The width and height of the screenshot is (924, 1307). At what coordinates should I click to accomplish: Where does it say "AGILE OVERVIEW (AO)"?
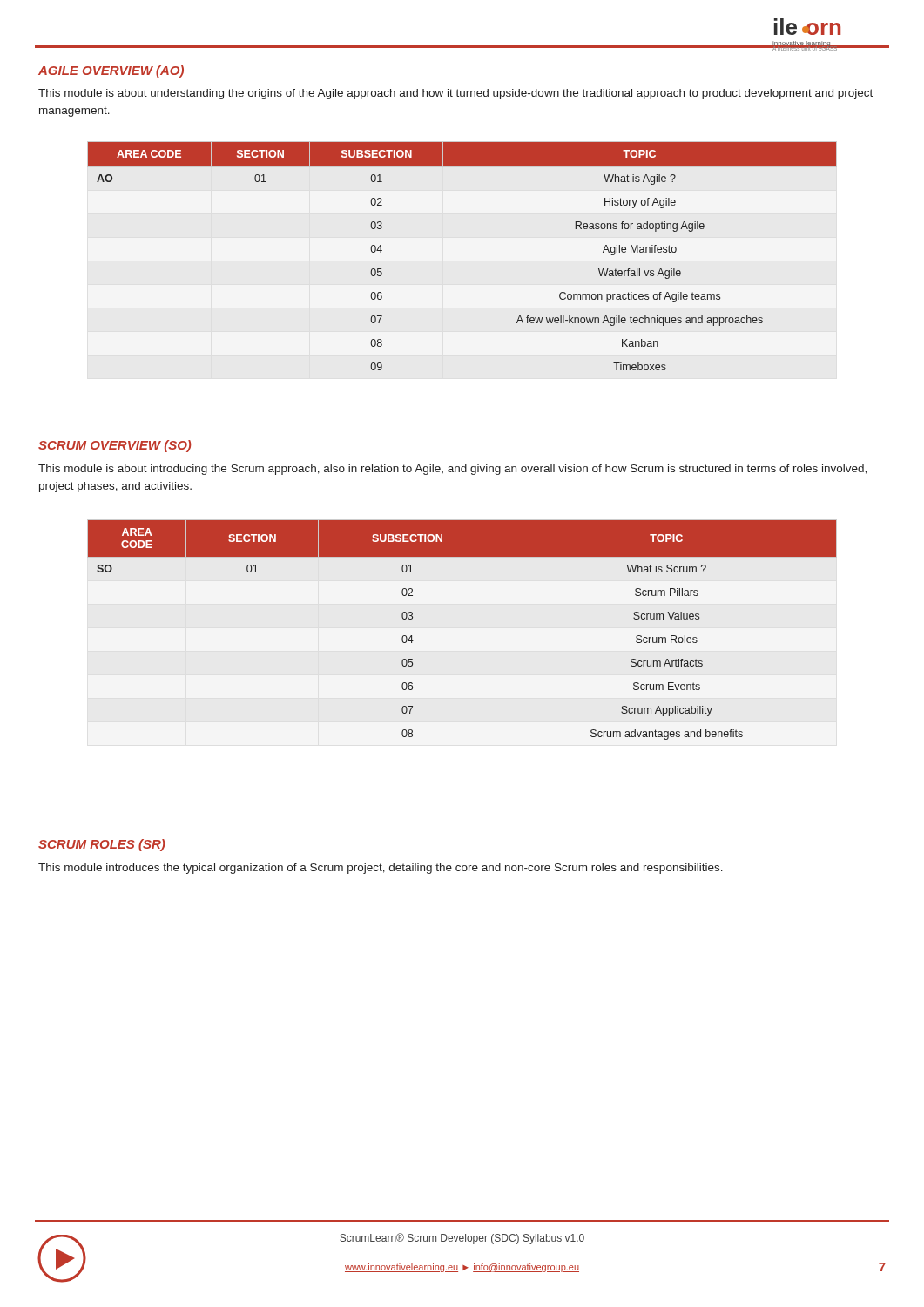point(111,70)
